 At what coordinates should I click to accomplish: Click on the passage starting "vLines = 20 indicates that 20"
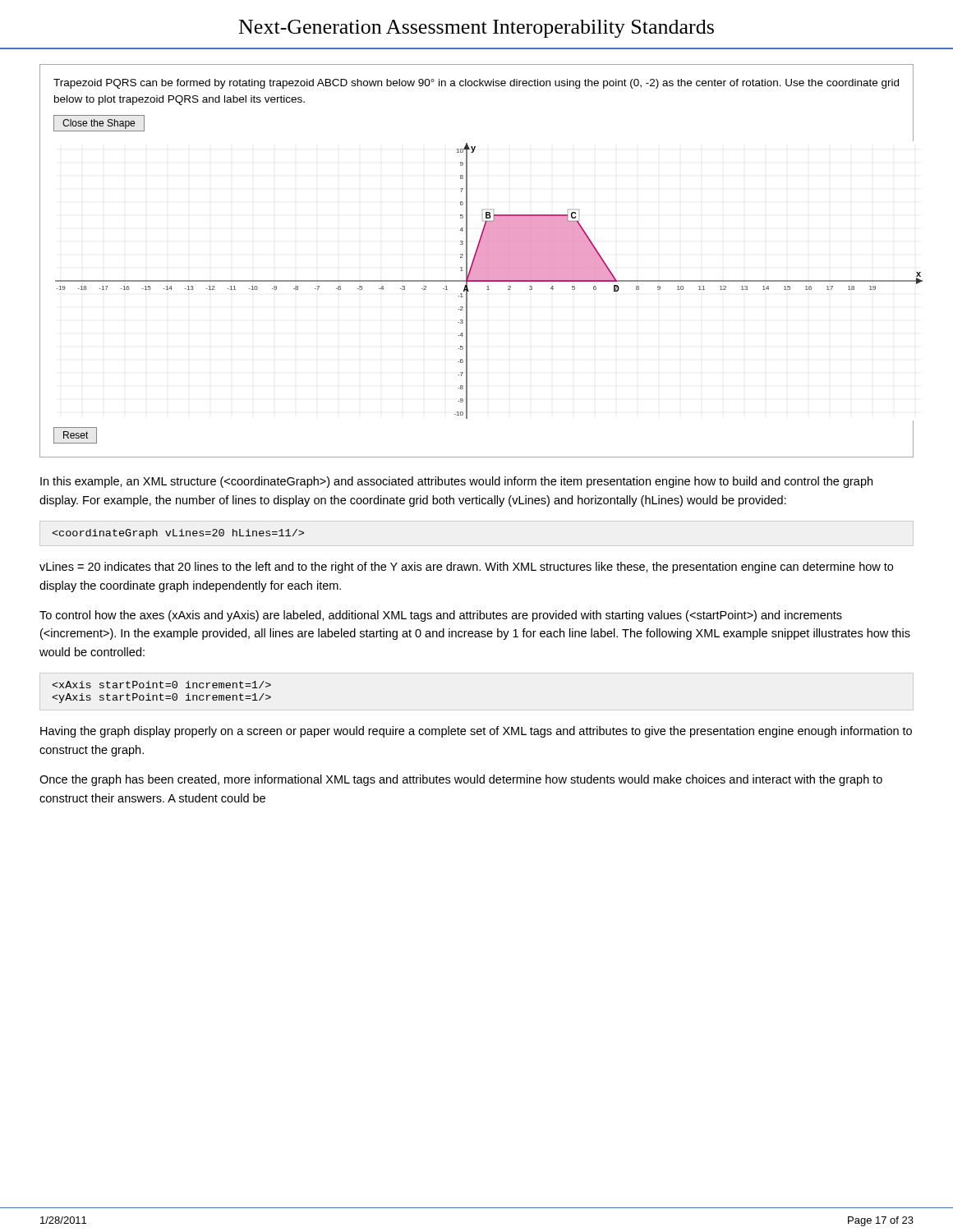467,576
